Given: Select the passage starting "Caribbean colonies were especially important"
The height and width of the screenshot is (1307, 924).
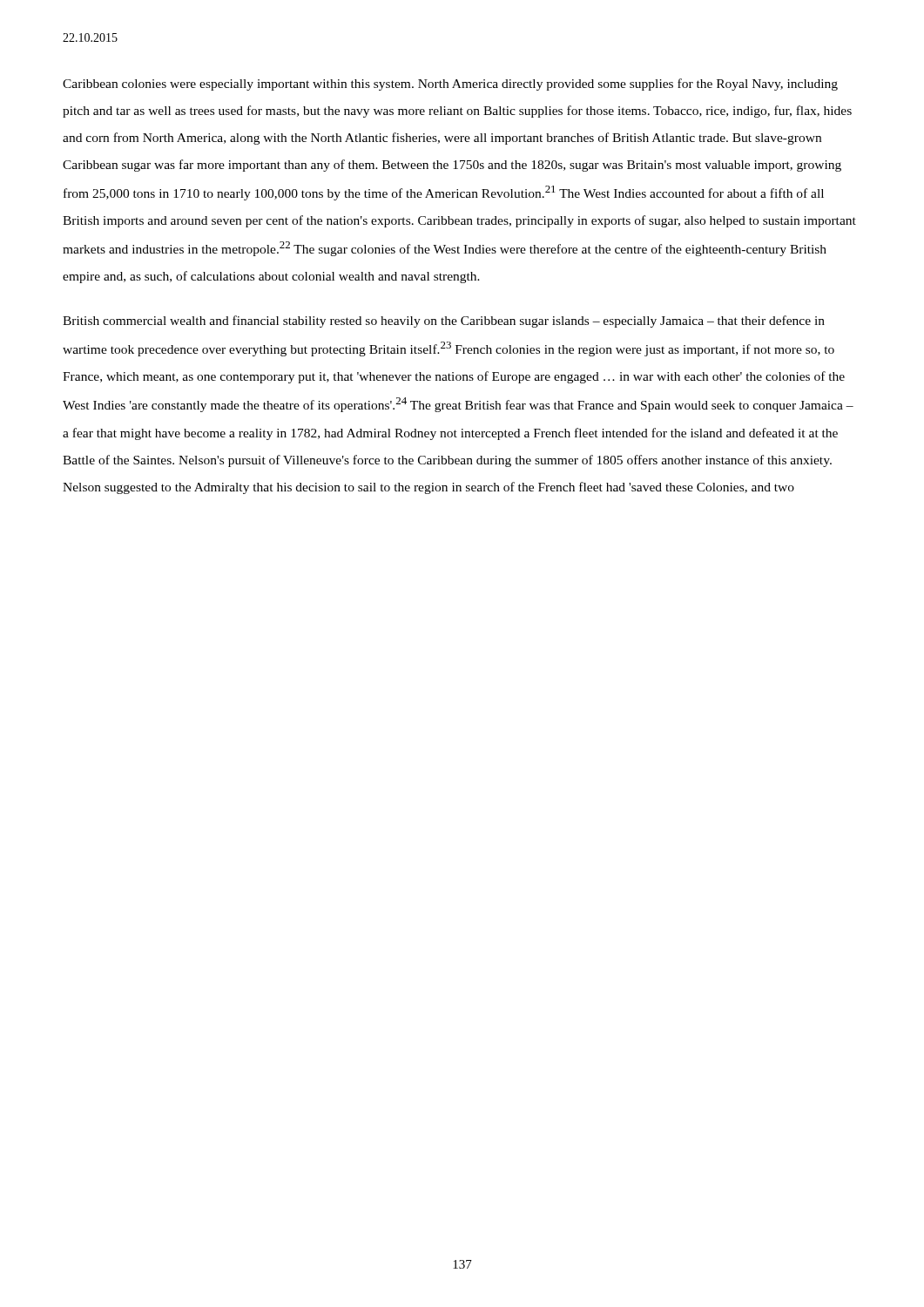Looking at the screenshot, I should [462, 285].
